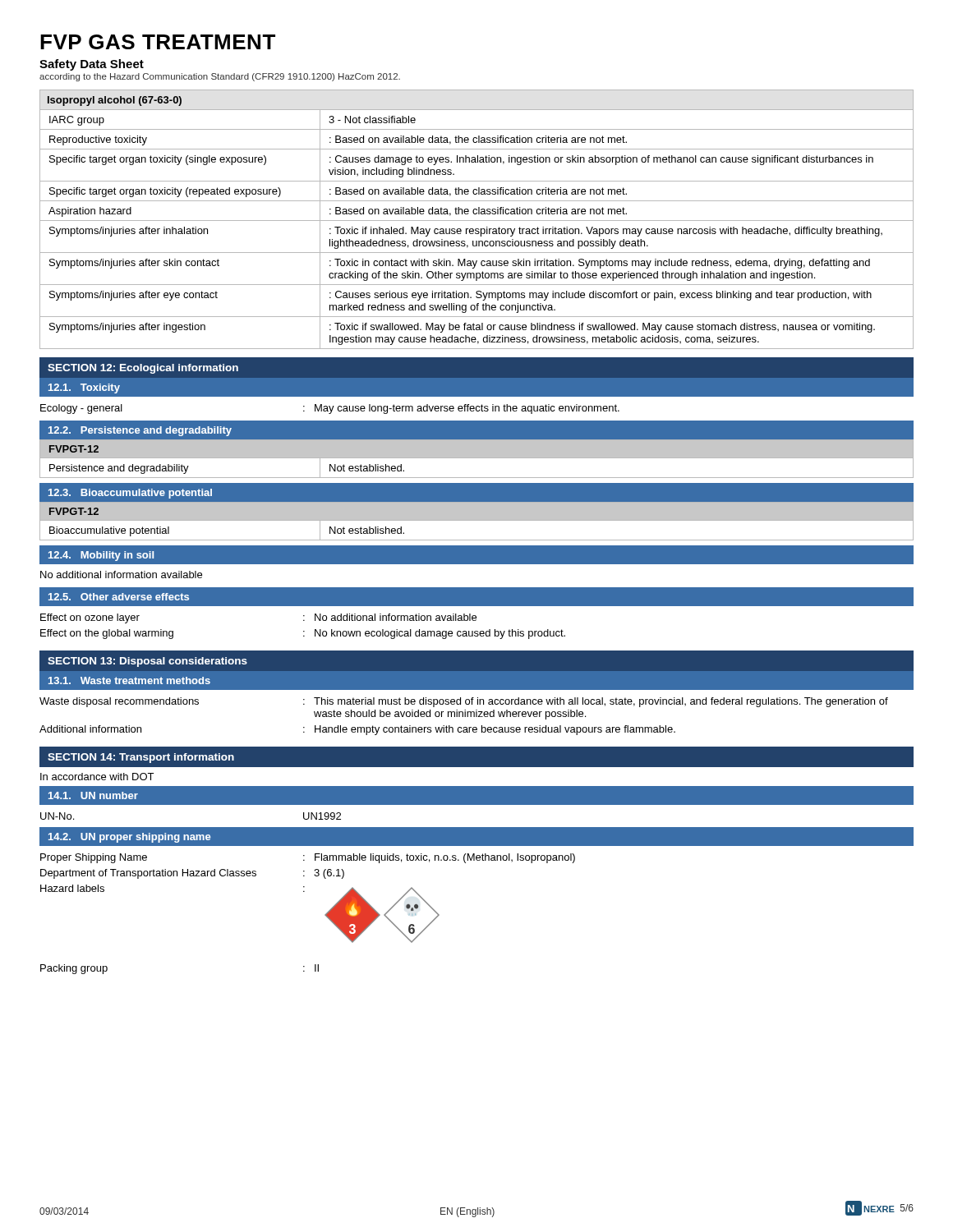Screen dimensions: 1232x953
Task: Point to the element starting "Department of Transportation Hazard Classes :"
Action: point(192,873)
